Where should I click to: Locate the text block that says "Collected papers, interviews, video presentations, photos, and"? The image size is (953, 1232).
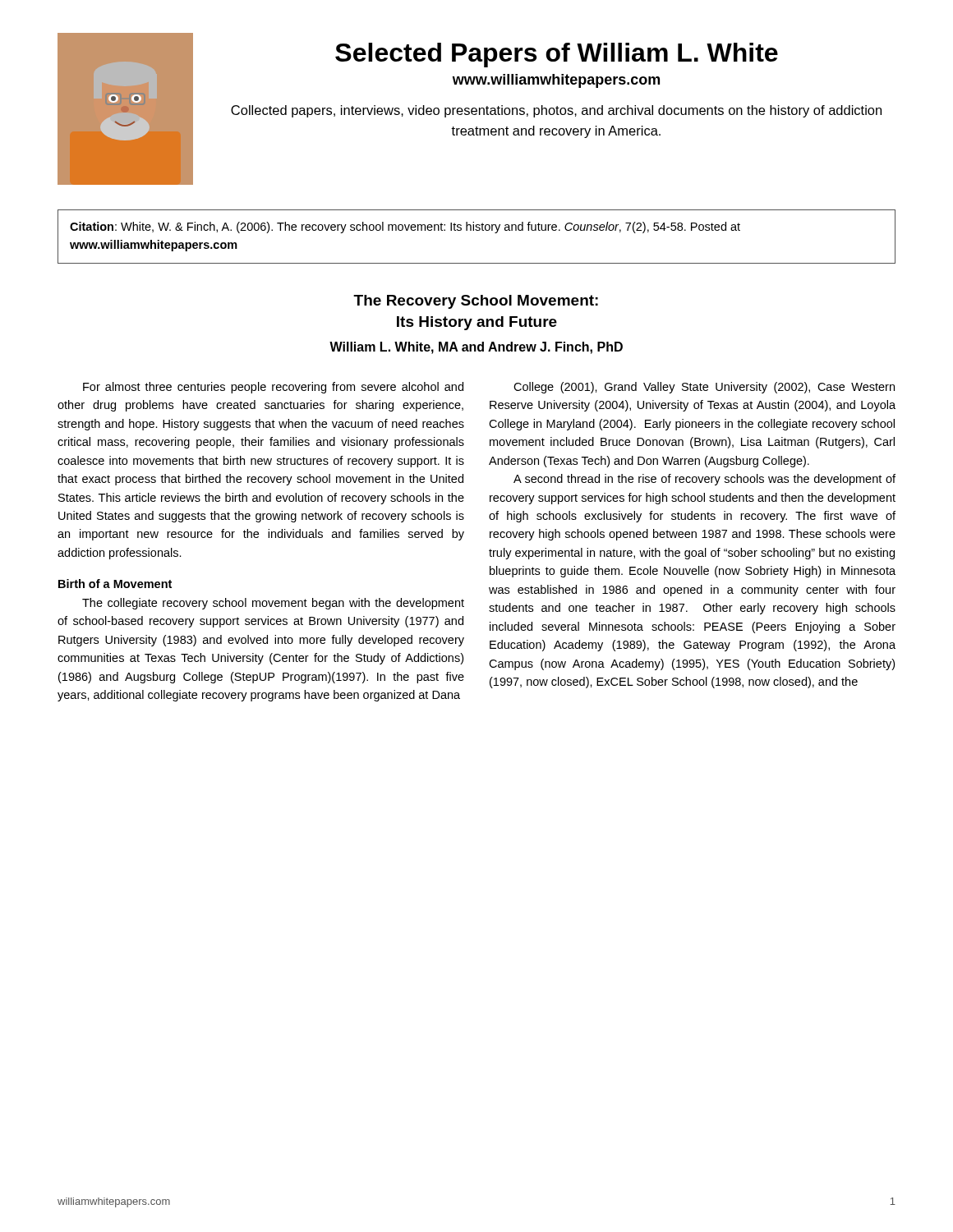pos(557,121)
